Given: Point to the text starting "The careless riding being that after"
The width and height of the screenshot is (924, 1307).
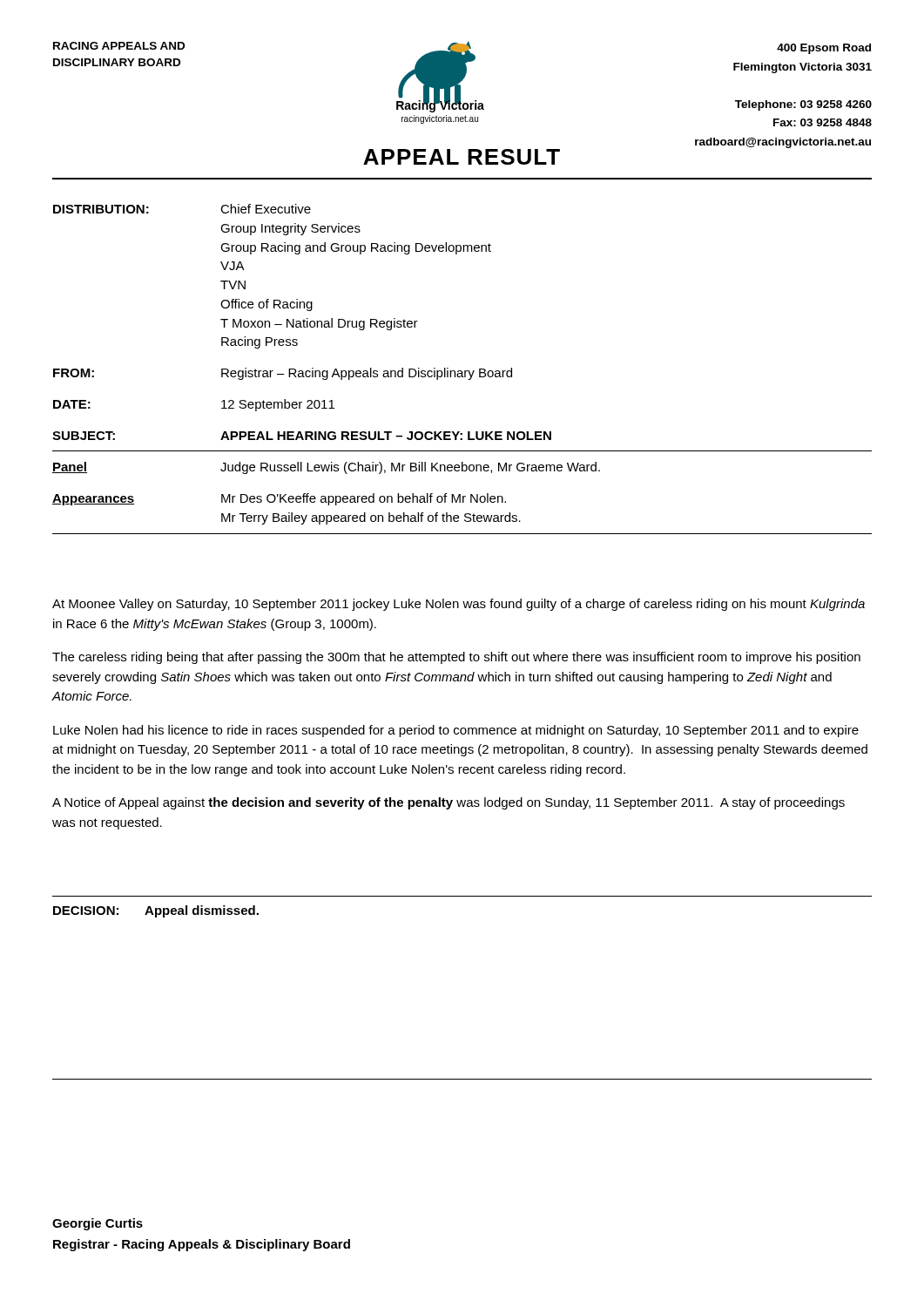Looking at the screenshot, I should 462,677.
